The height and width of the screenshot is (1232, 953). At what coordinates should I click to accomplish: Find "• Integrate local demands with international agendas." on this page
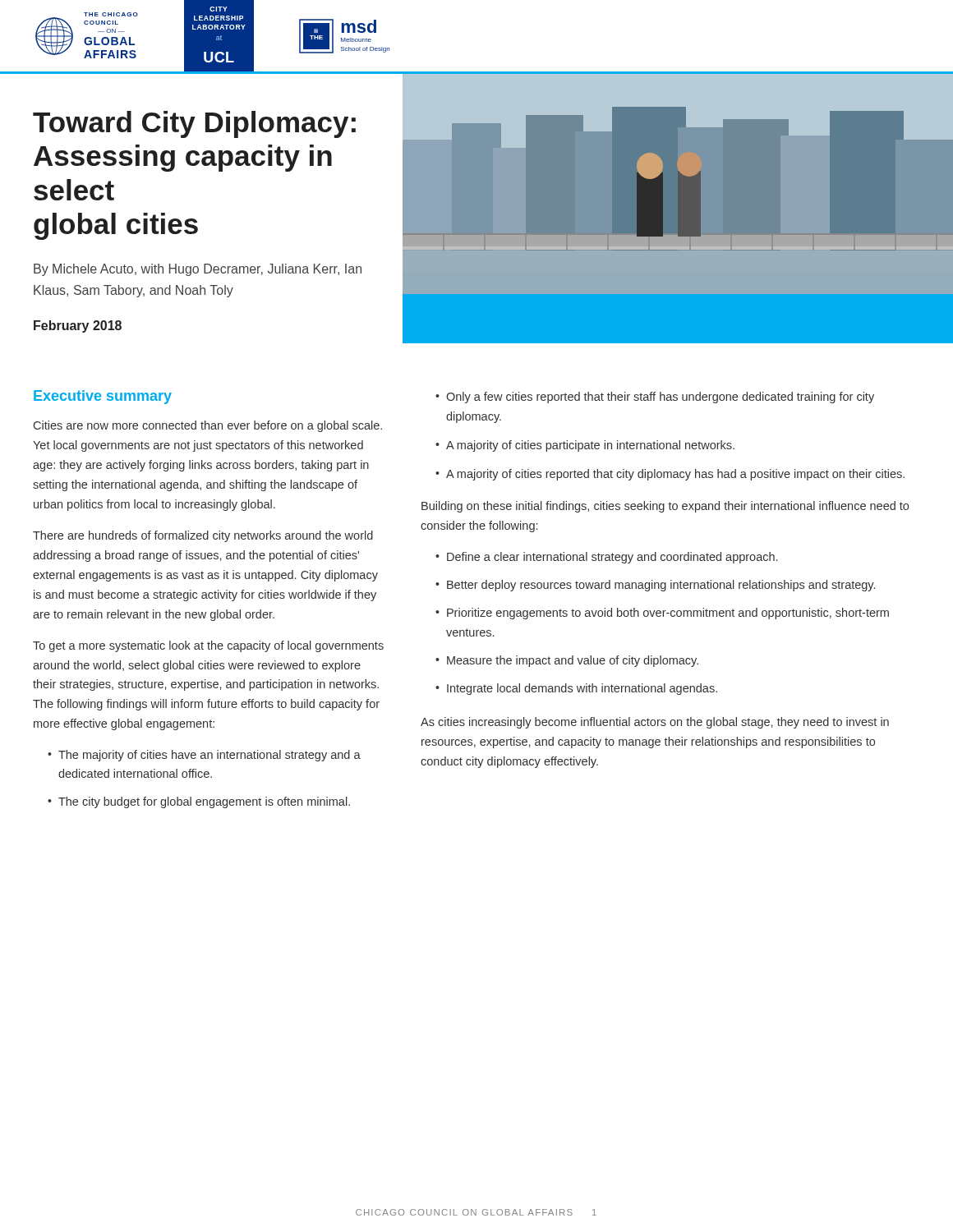(577, 689)
